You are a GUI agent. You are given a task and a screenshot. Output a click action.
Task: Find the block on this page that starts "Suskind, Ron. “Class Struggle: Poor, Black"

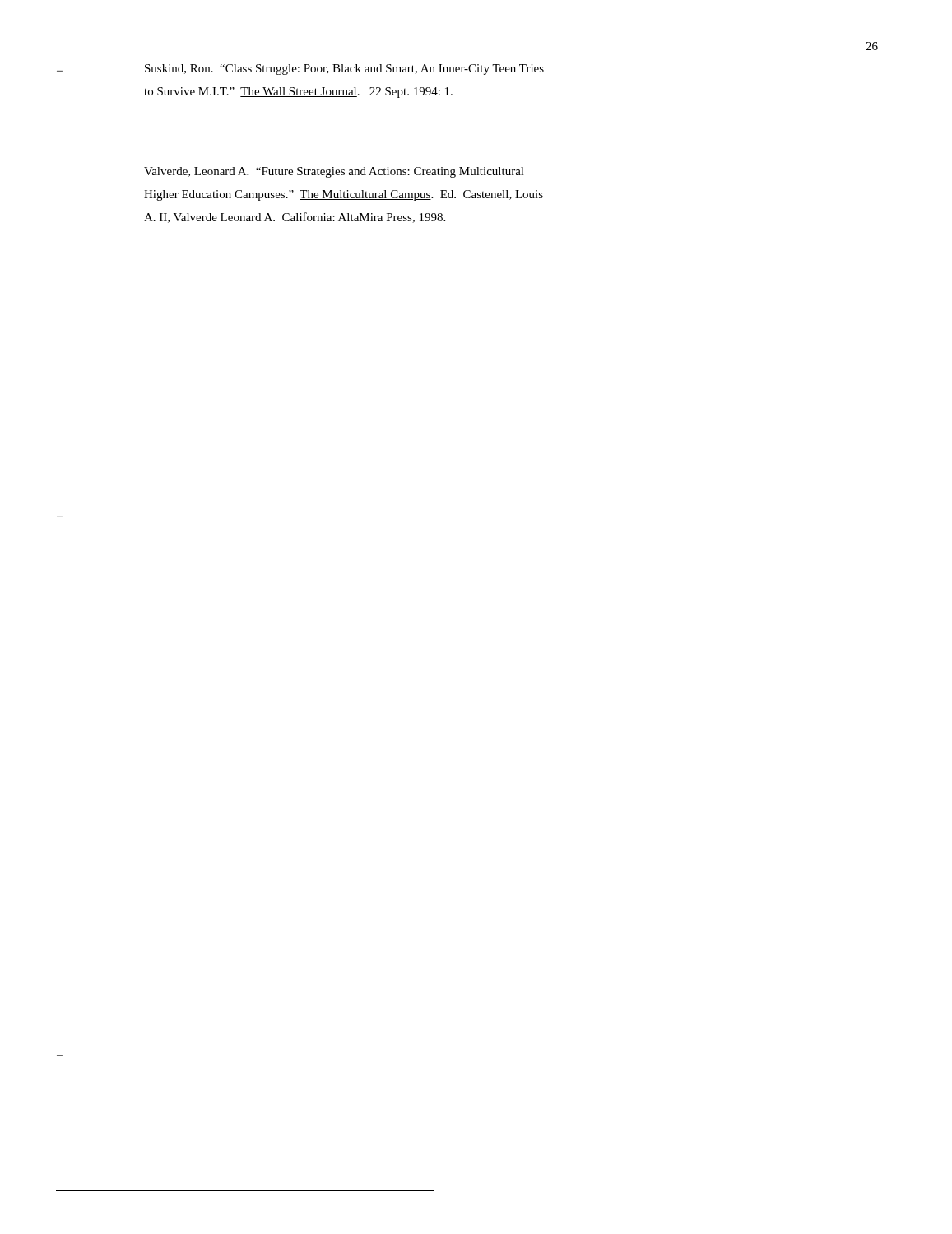[x=344, y=80]
